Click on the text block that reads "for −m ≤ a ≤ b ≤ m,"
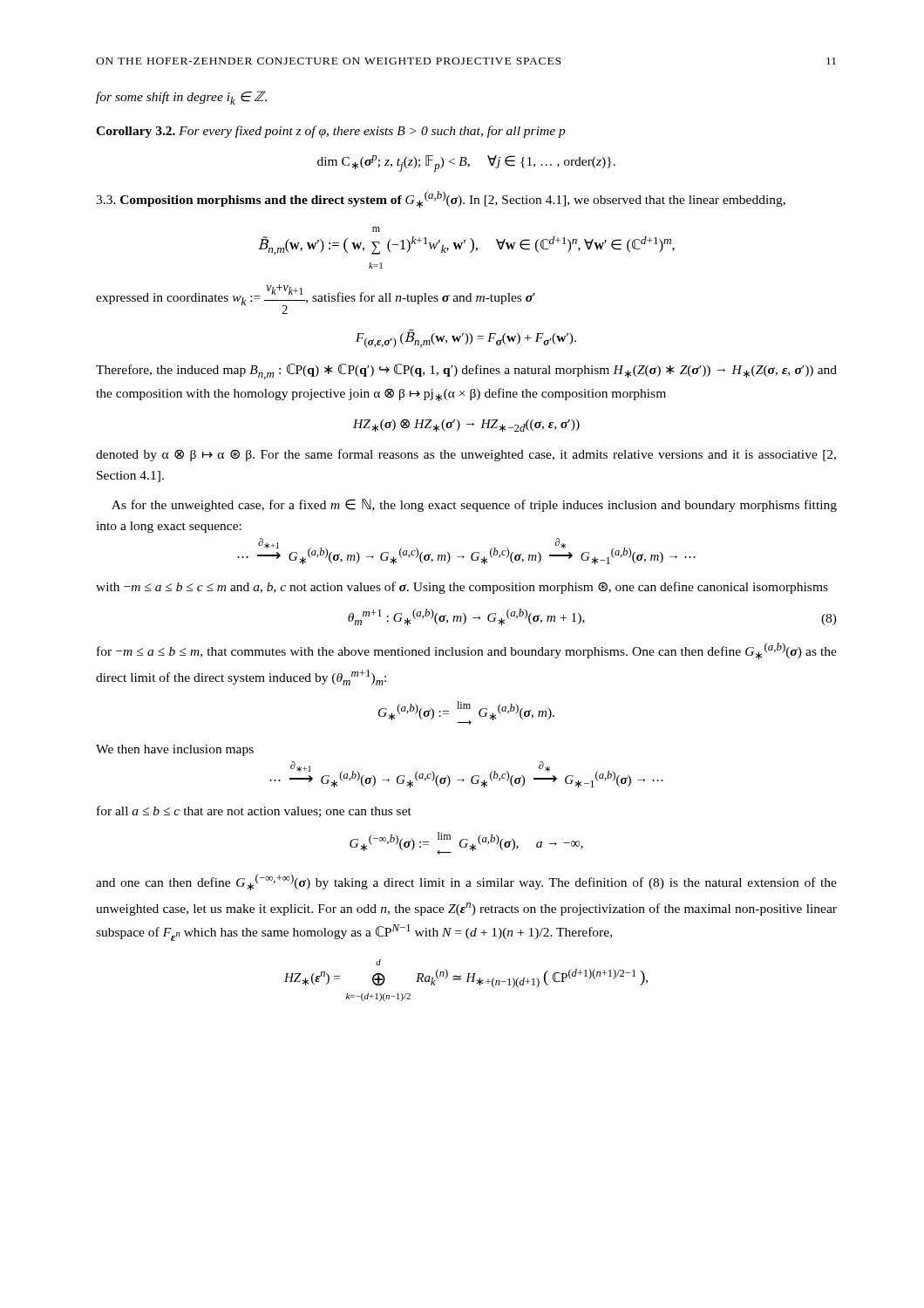Image resolution: width=924 pixels, height=1308 pixels. pos(466,664)
